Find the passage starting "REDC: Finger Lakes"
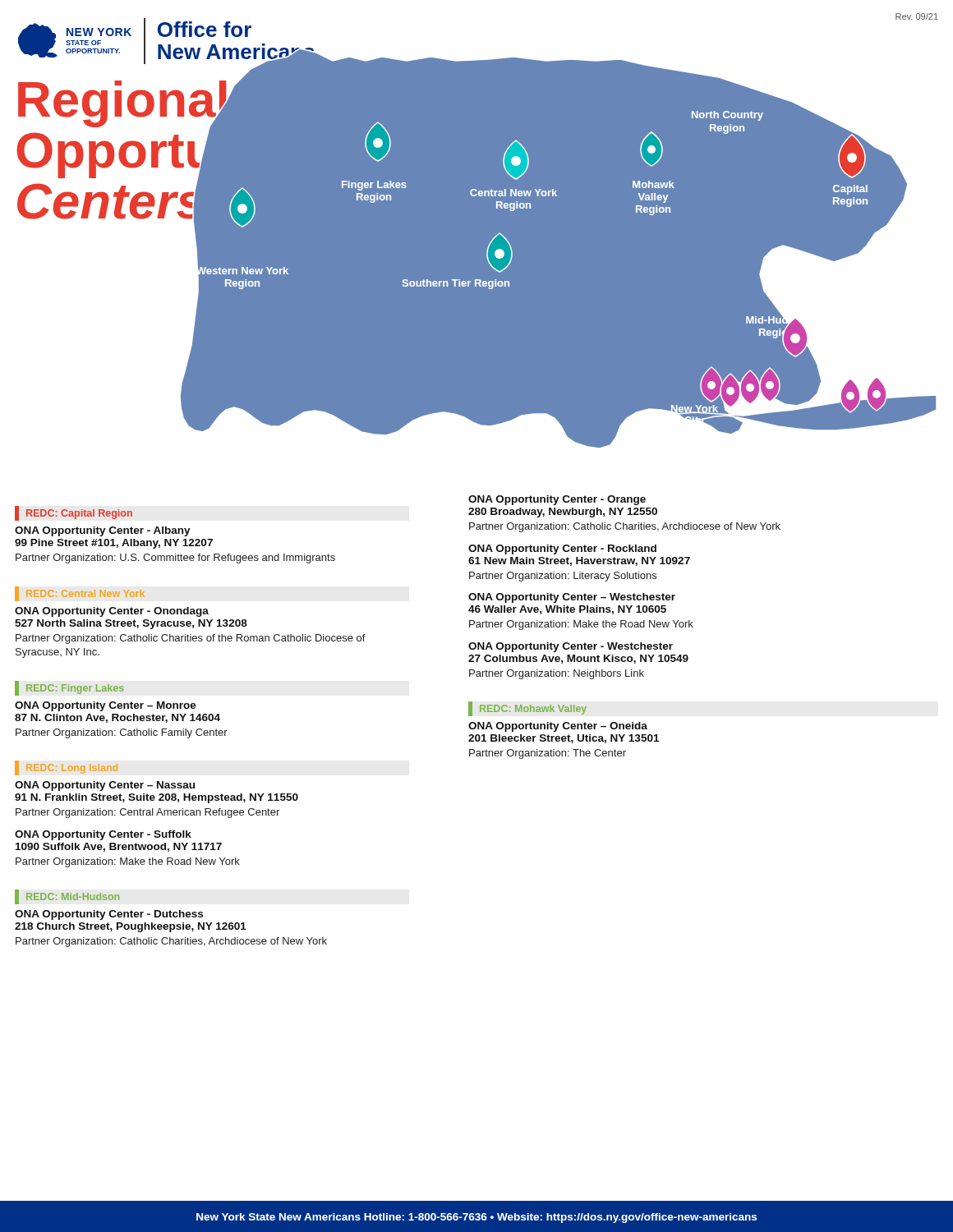The height and width of the screenshot is (1232, 953). click(x=69, y=688)
